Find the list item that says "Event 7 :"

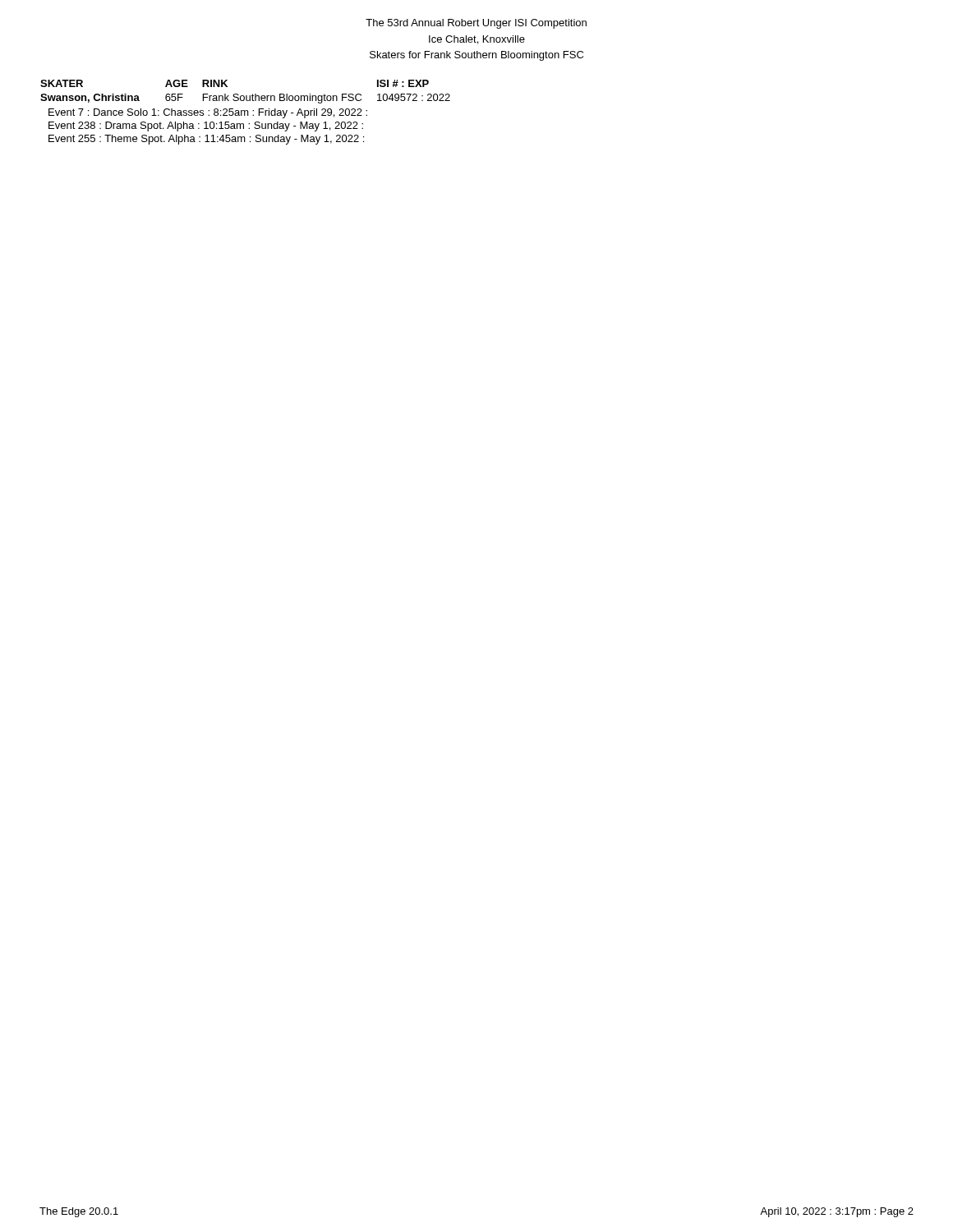(208, 112)
